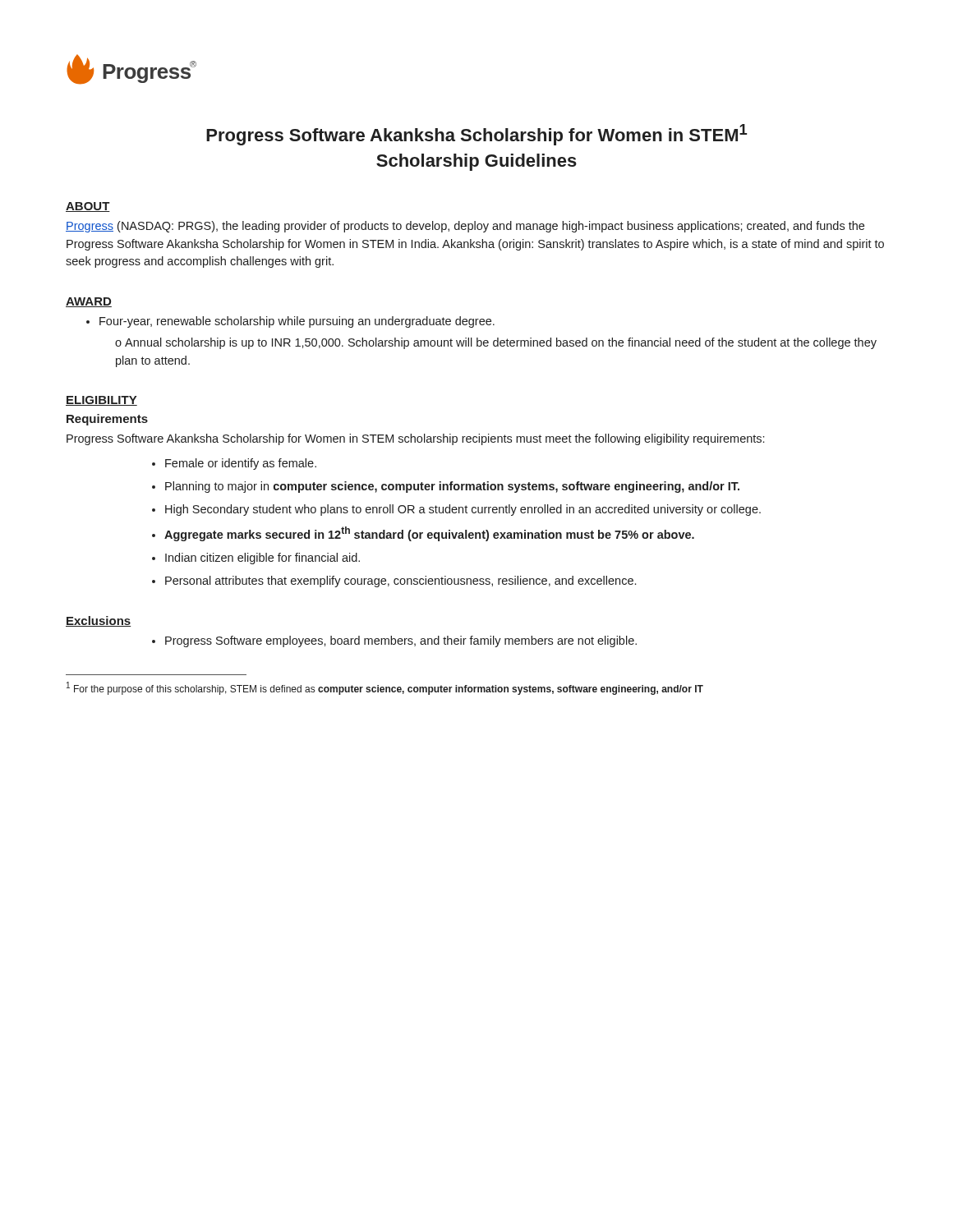Image resolution: width=953 pixels, height=1232 pixels.
Task: Where is the passage that starts "Planning to major in computer science, computer information"?
Action: click(x=452, y=486)
